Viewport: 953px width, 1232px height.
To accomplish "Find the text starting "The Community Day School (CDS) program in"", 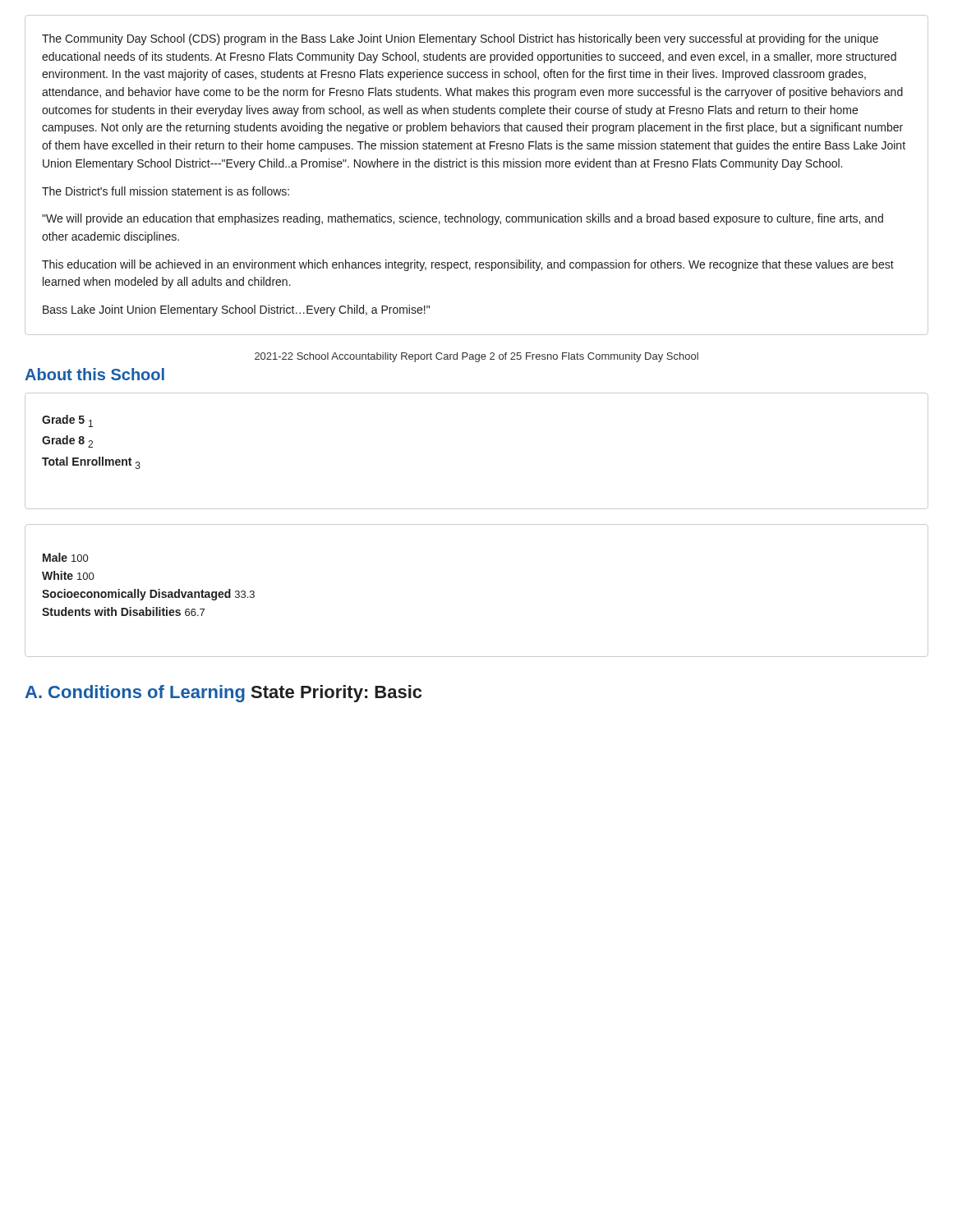I will 476,175.
